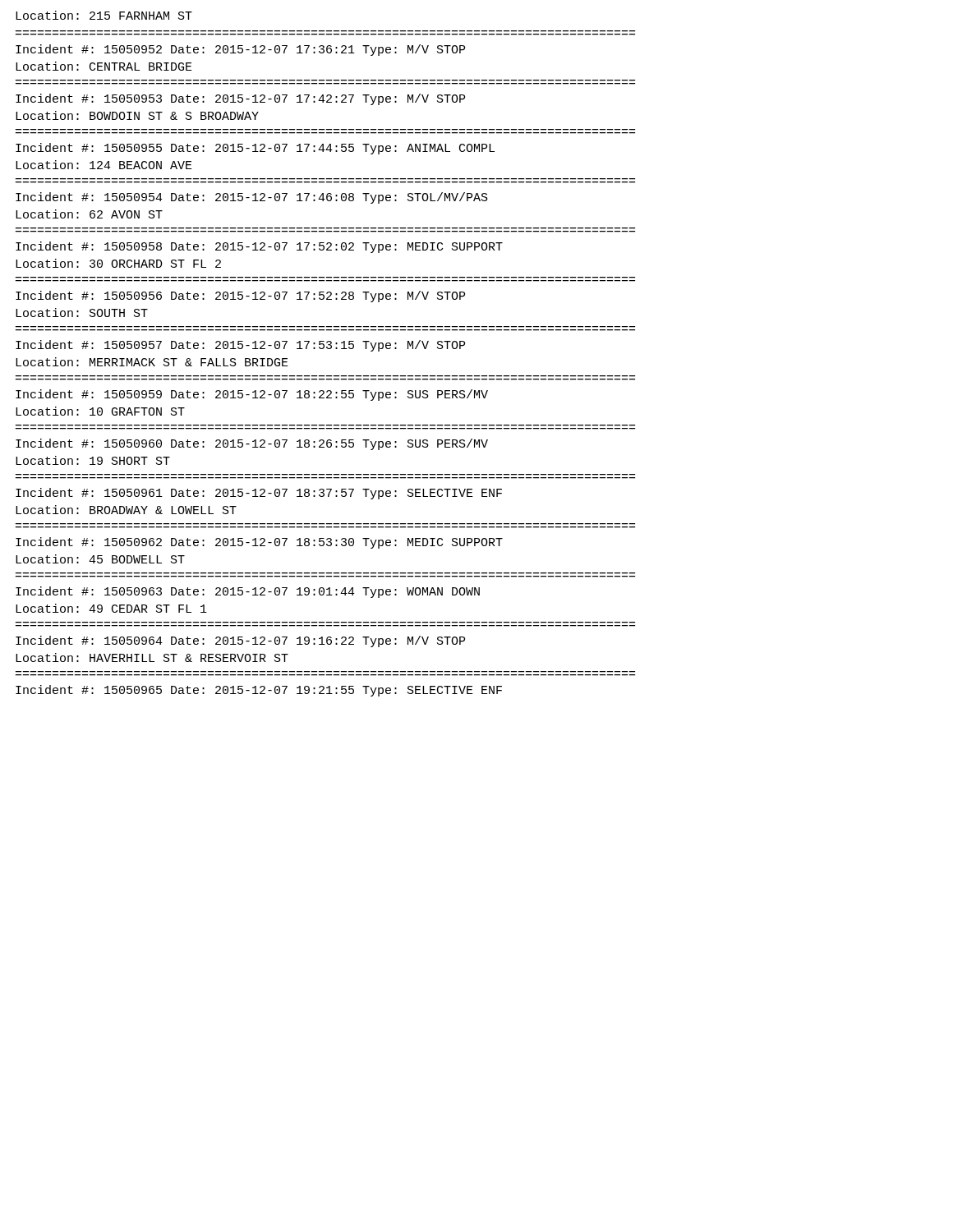This screenshot has width=953, height=1232.
Task: Select the text starting "Location: 215 FARNHAM ST"
Action: point(104,17)
